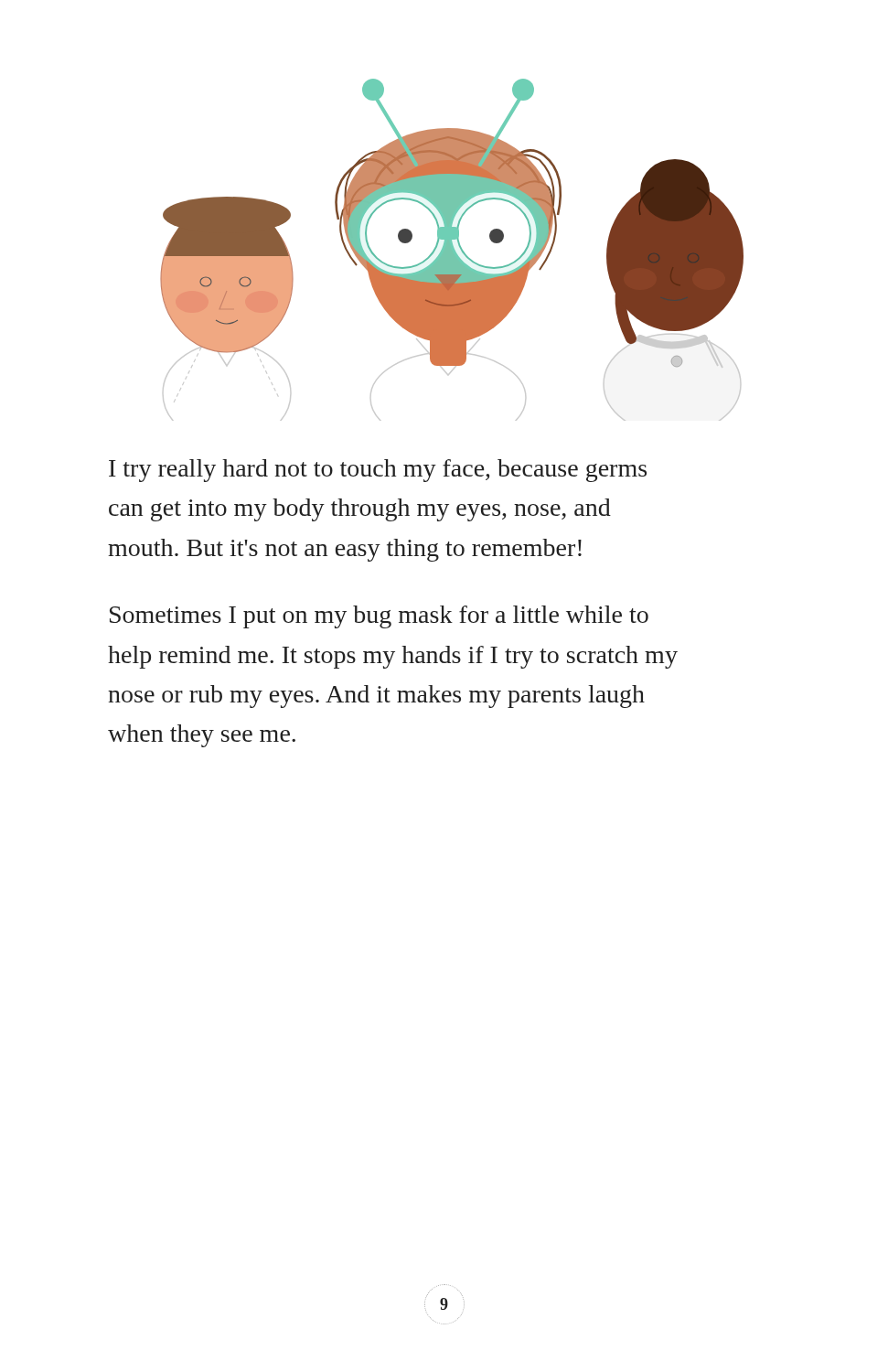Select the text block that says "I try really hard not"
Image resolution: width=888 pixels, height=1372 pixels.
click(396, 601)
